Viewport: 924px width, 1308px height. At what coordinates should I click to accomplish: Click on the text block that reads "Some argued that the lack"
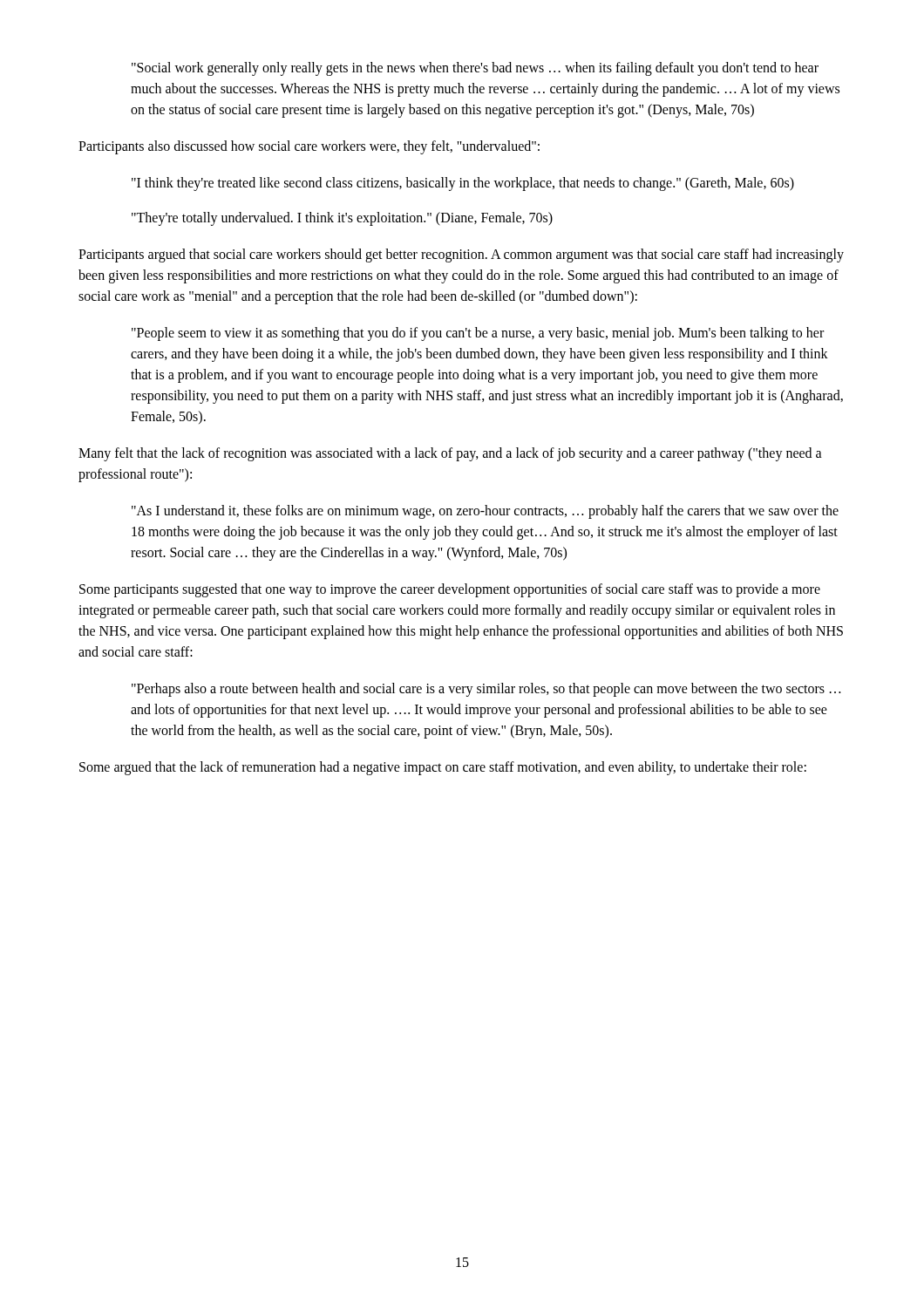pyautogui.click(x=443, y=767)
